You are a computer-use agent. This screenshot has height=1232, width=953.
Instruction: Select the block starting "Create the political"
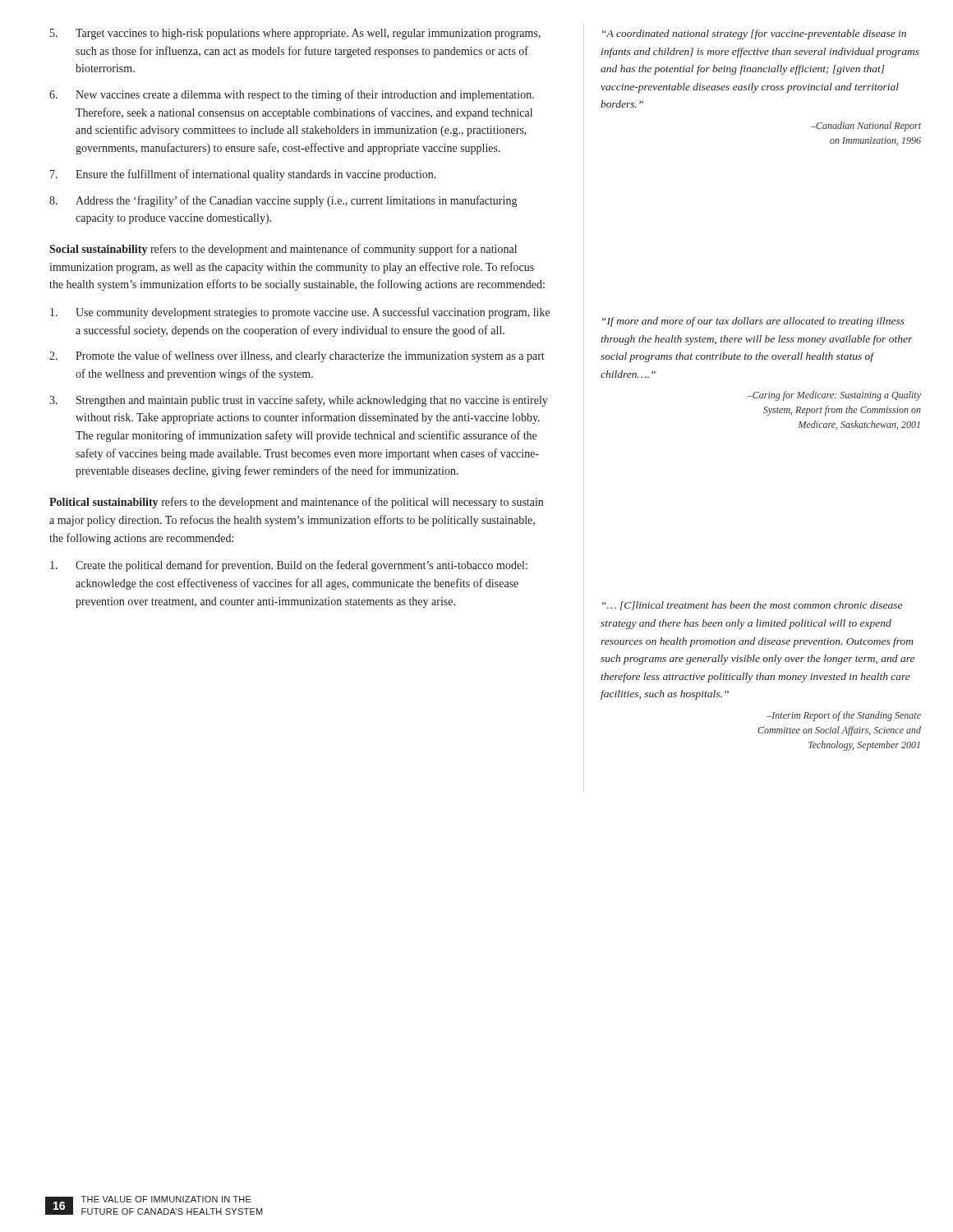pos(300,584)
